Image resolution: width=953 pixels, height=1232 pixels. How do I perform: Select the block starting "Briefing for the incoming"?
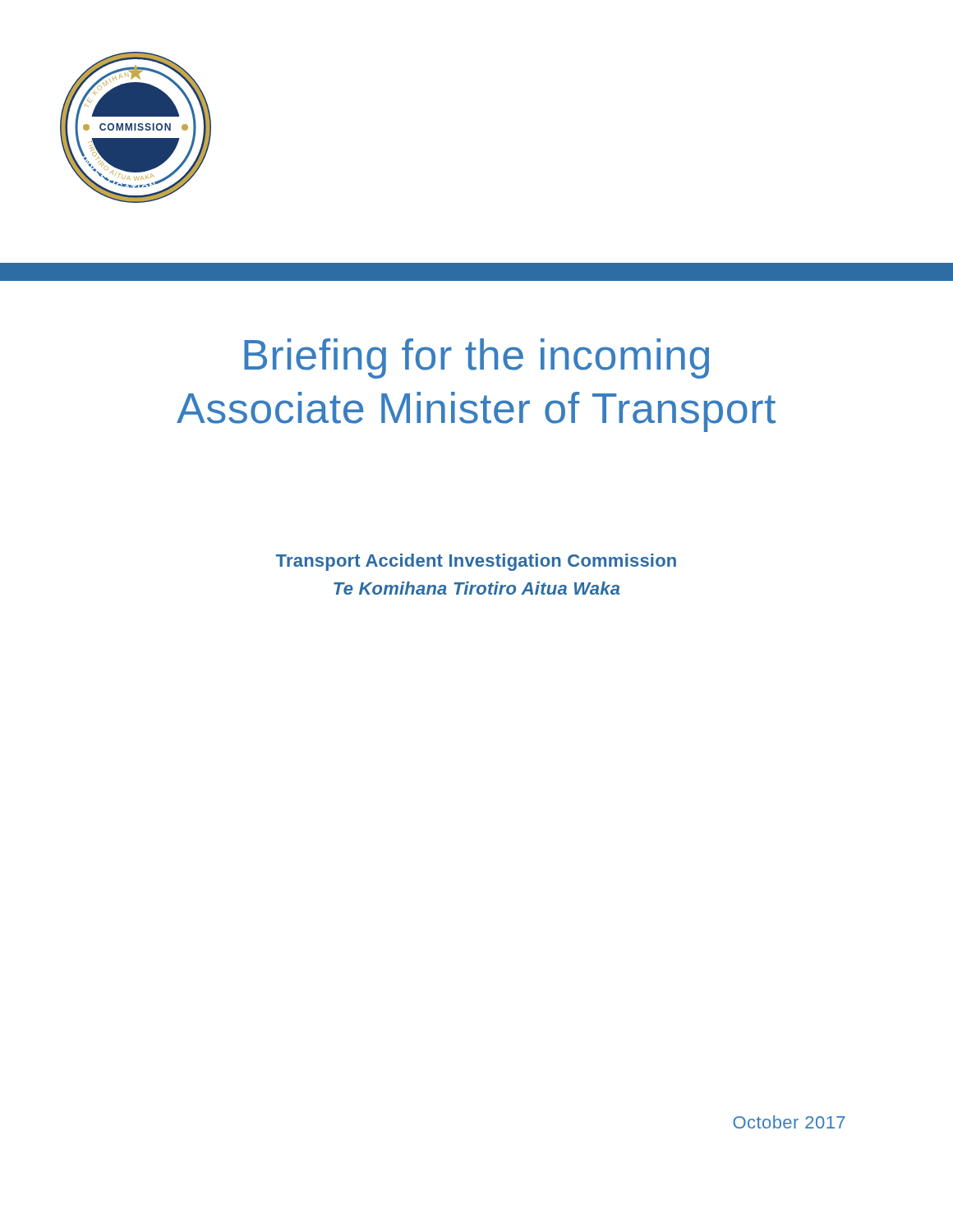click(x=476, y=382)
